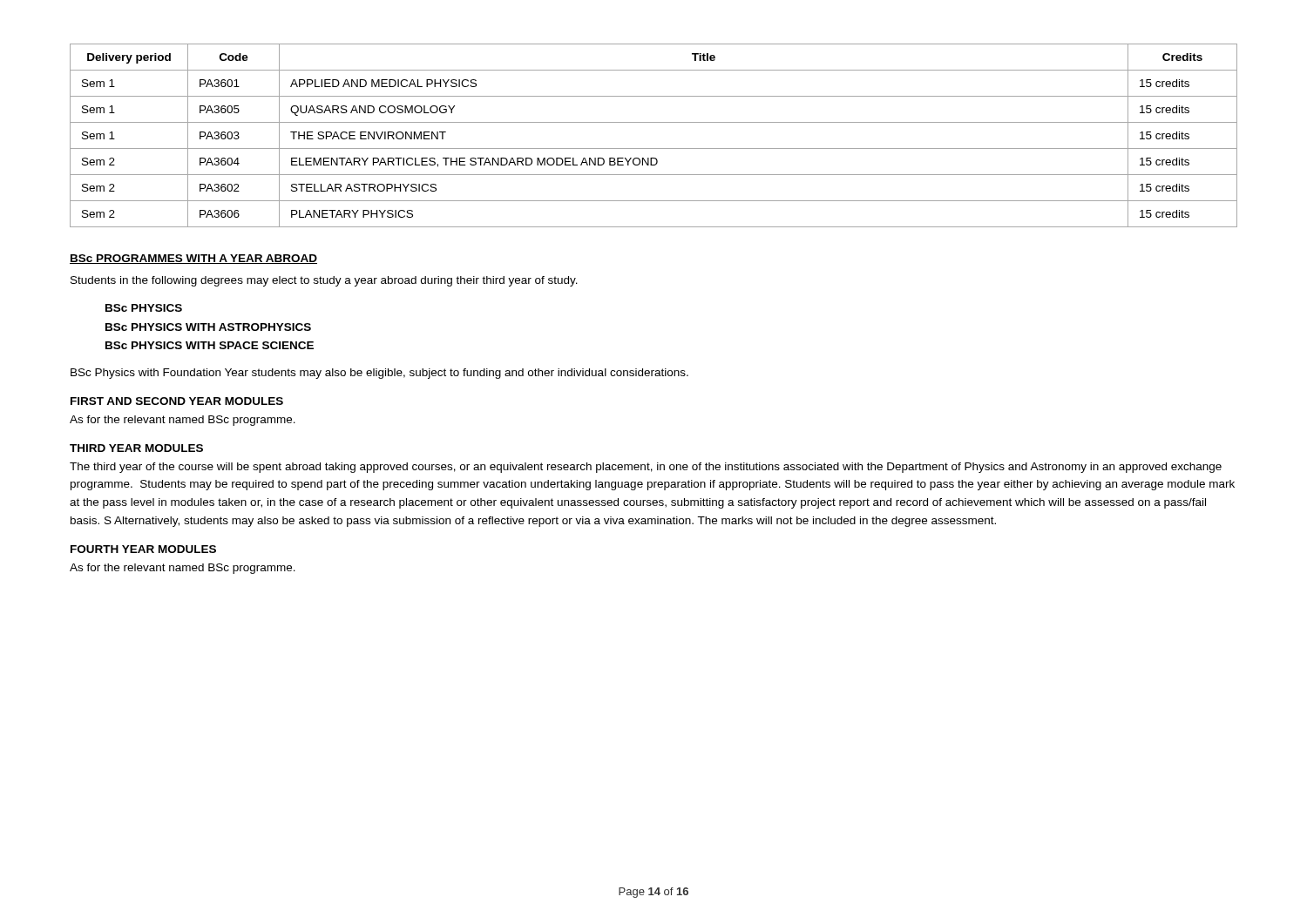Screen dimensions: 924x1307
Task: Click on the passage starting "FOURTH YEAR MODULES"
Action: point(143,549)
